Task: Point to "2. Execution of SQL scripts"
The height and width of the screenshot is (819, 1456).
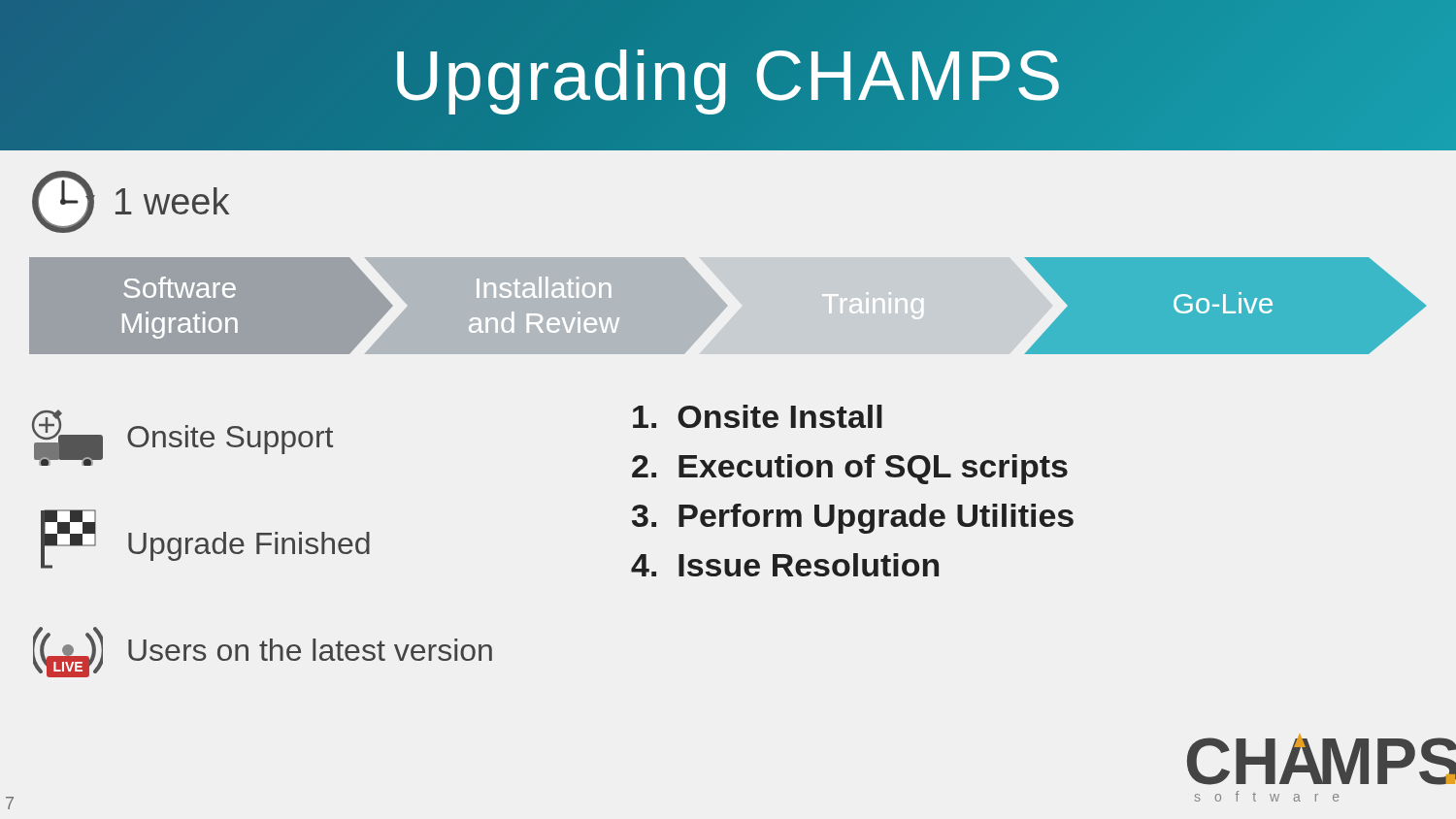Action: (850, 466)
